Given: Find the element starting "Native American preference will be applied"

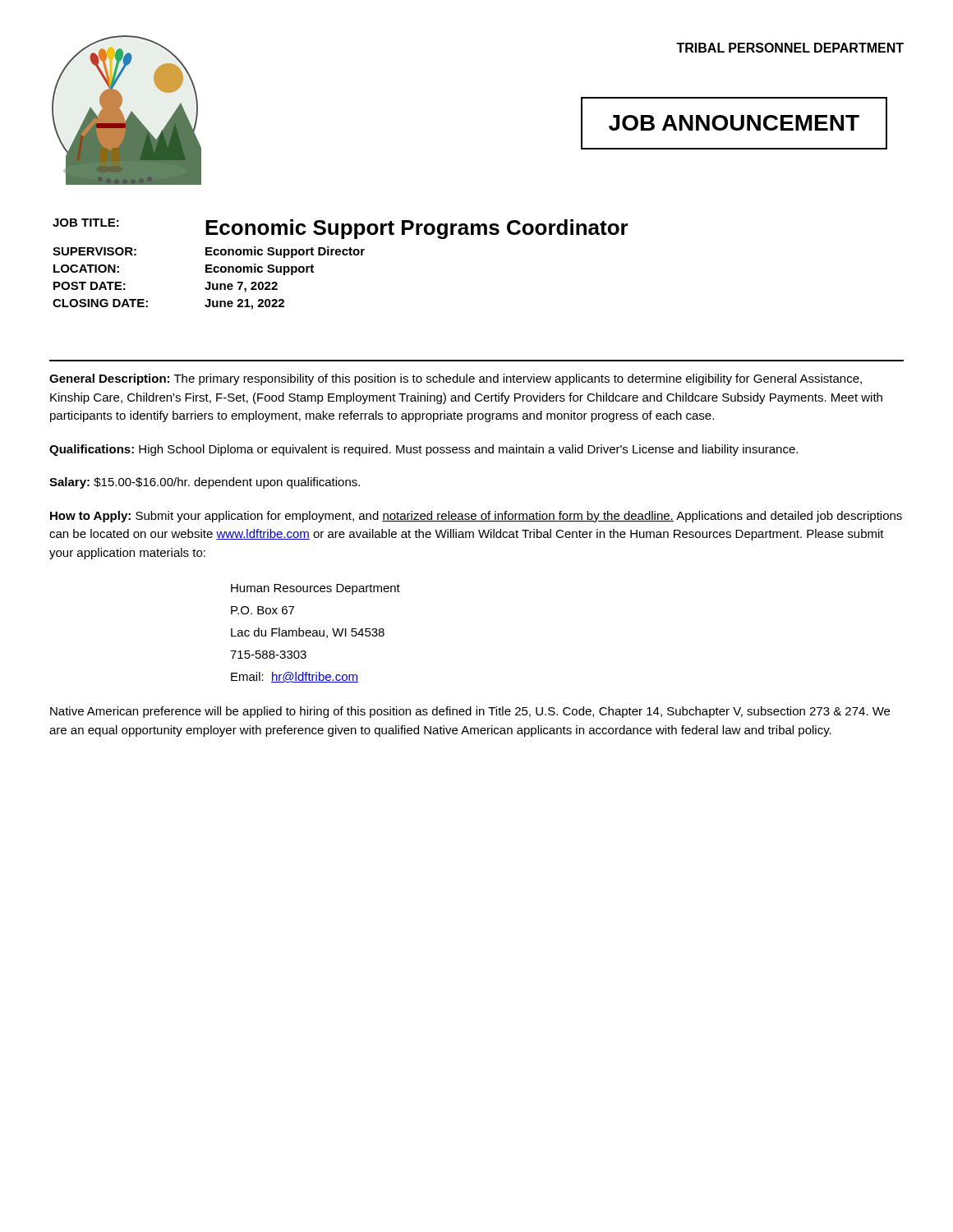Looking at the screenshot, I should tap(470, 720).
